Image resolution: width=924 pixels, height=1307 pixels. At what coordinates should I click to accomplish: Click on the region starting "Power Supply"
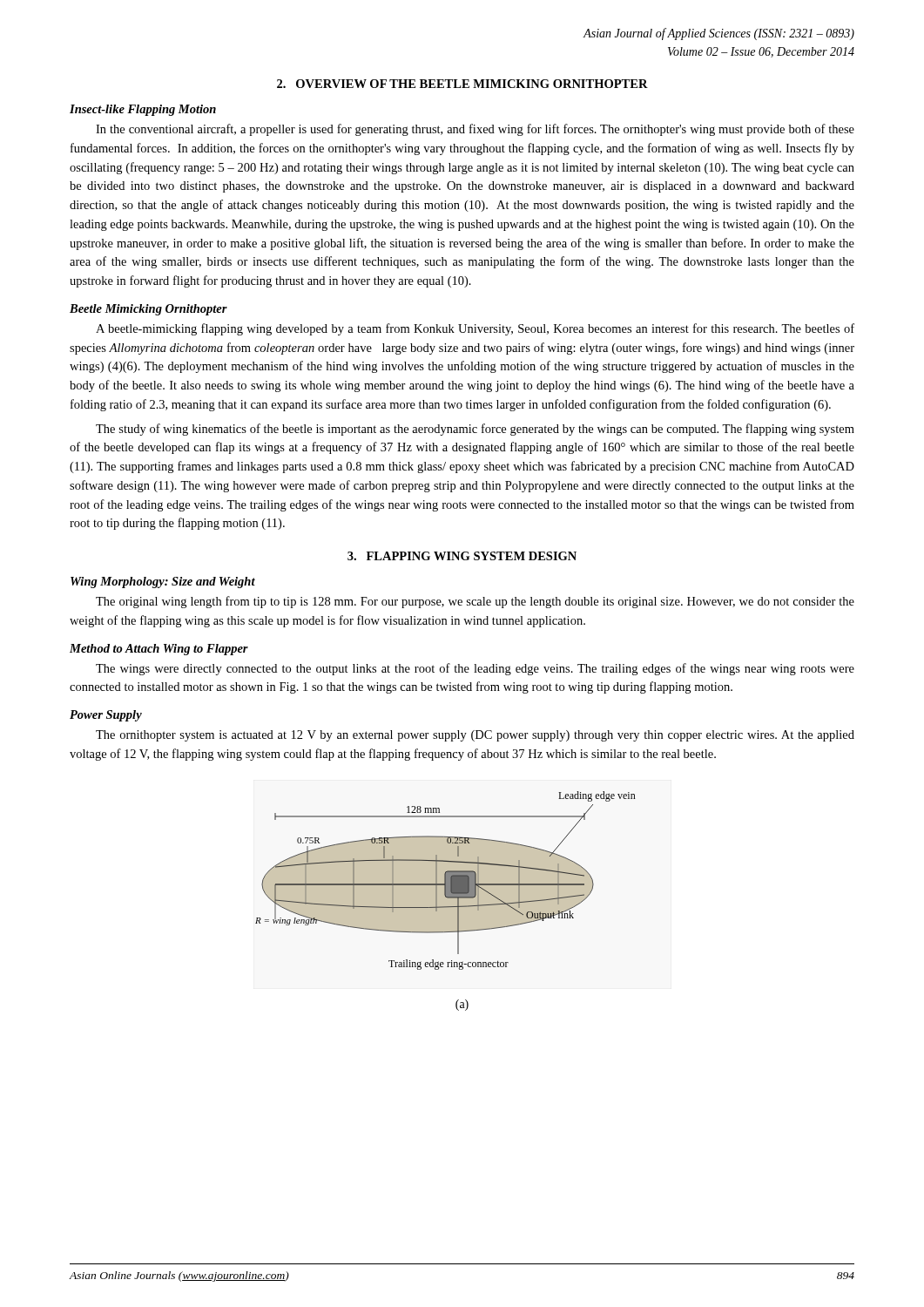(x=106, y=714)
